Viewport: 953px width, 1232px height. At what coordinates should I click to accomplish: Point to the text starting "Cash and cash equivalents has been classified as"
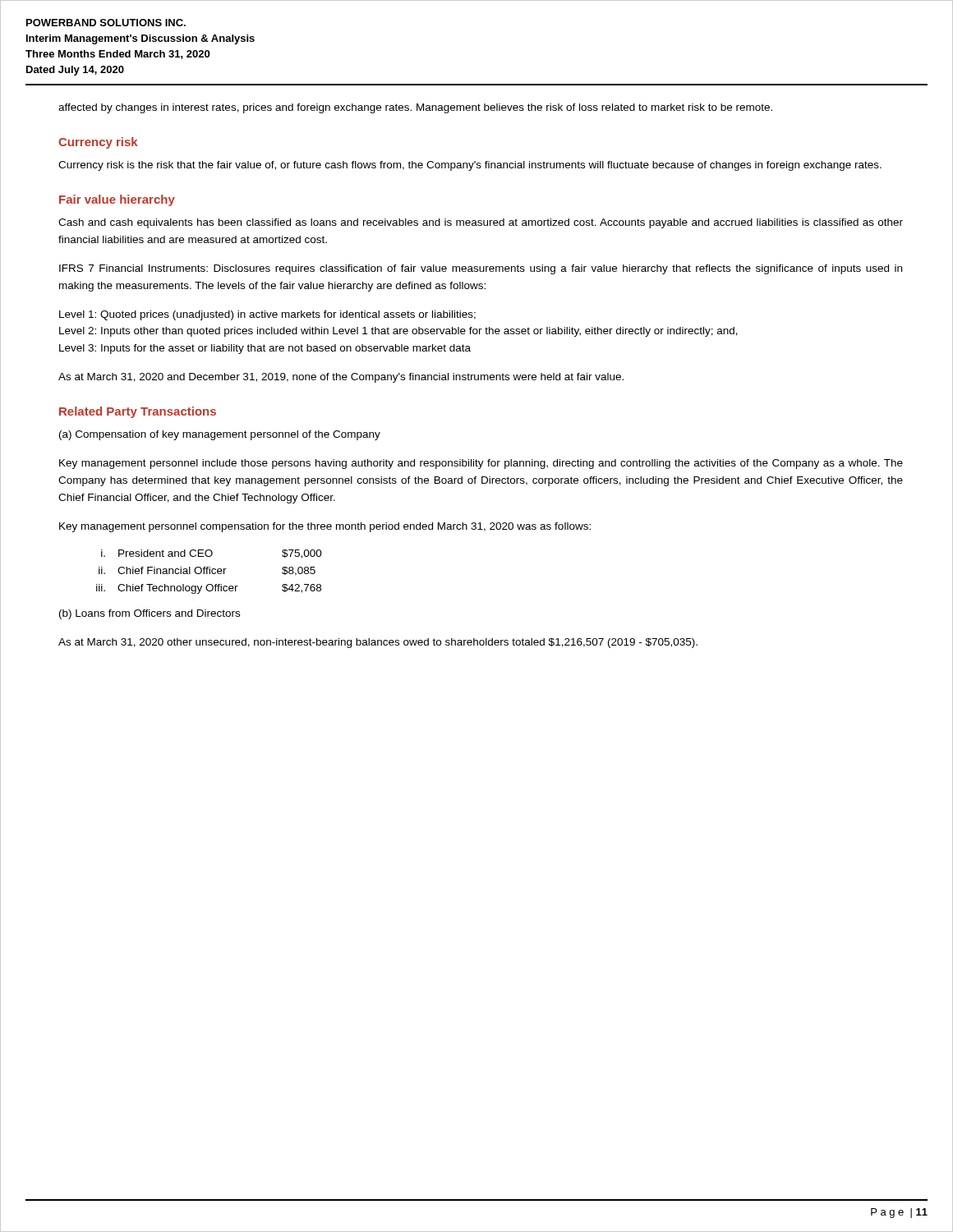coord(481,231)
